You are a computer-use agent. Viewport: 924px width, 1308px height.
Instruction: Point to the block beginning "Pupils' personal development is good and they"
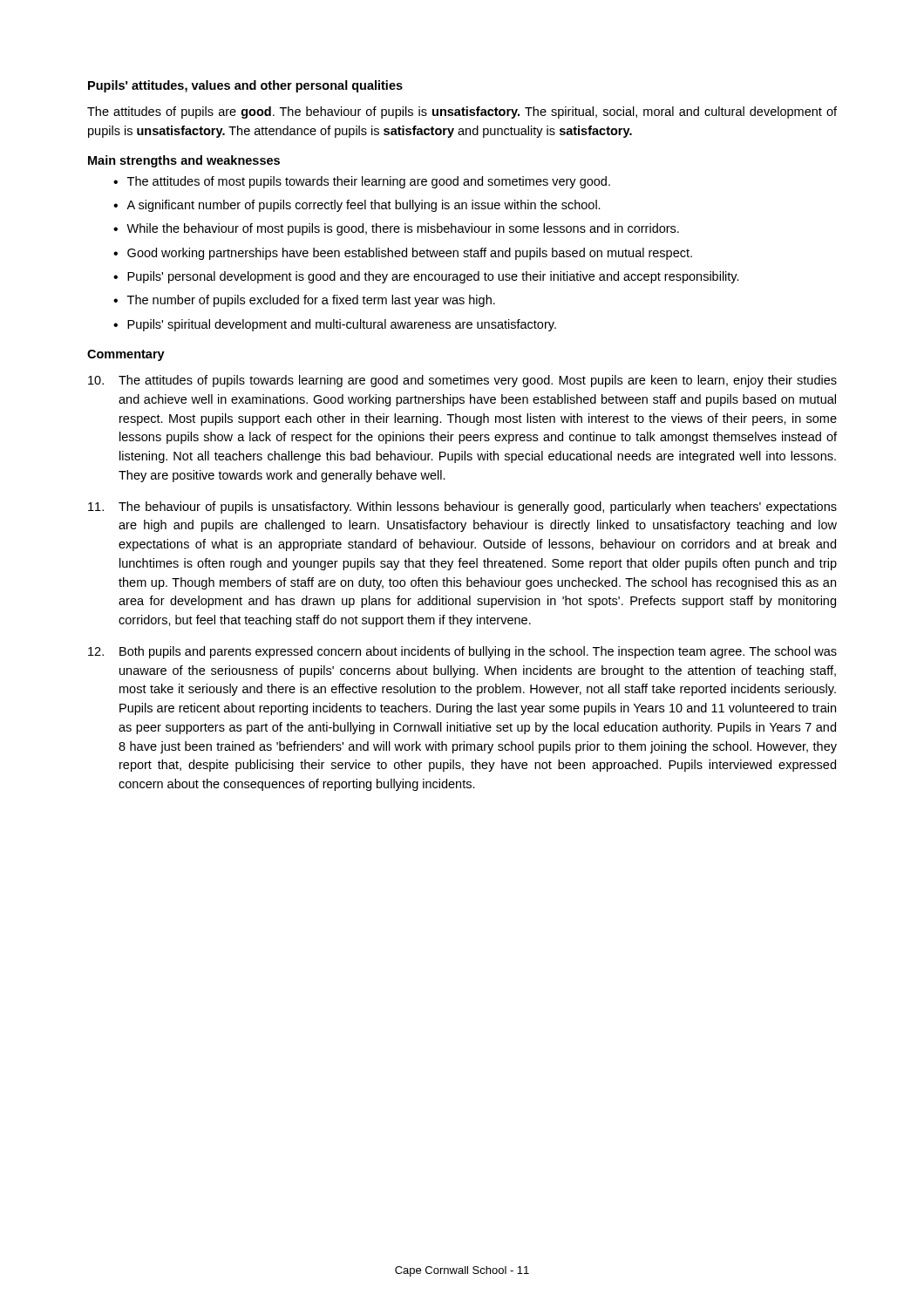coord(482,277)
